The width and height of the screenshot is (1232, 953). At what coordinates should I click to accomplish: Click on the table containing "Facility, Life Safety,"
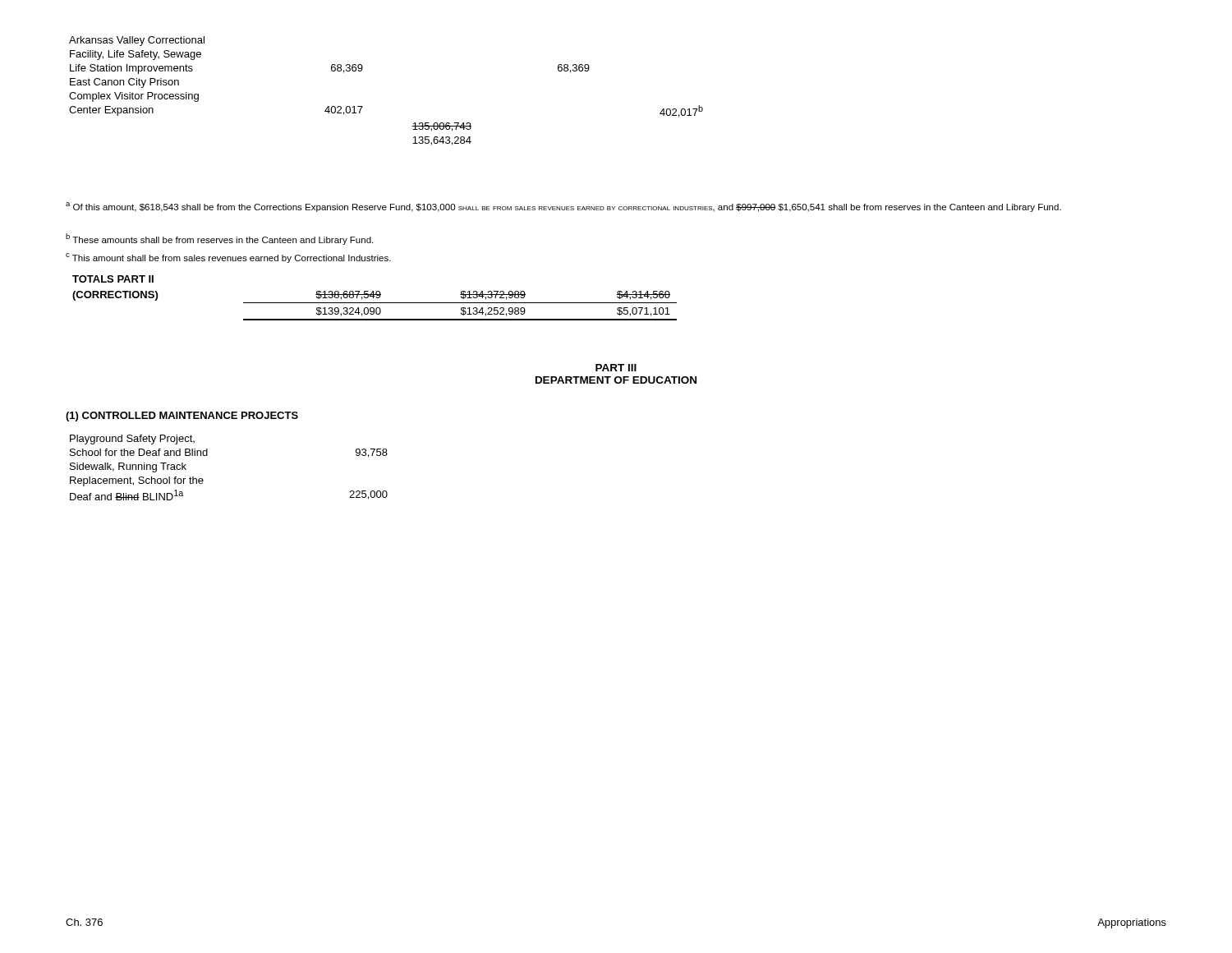(386, 90)
